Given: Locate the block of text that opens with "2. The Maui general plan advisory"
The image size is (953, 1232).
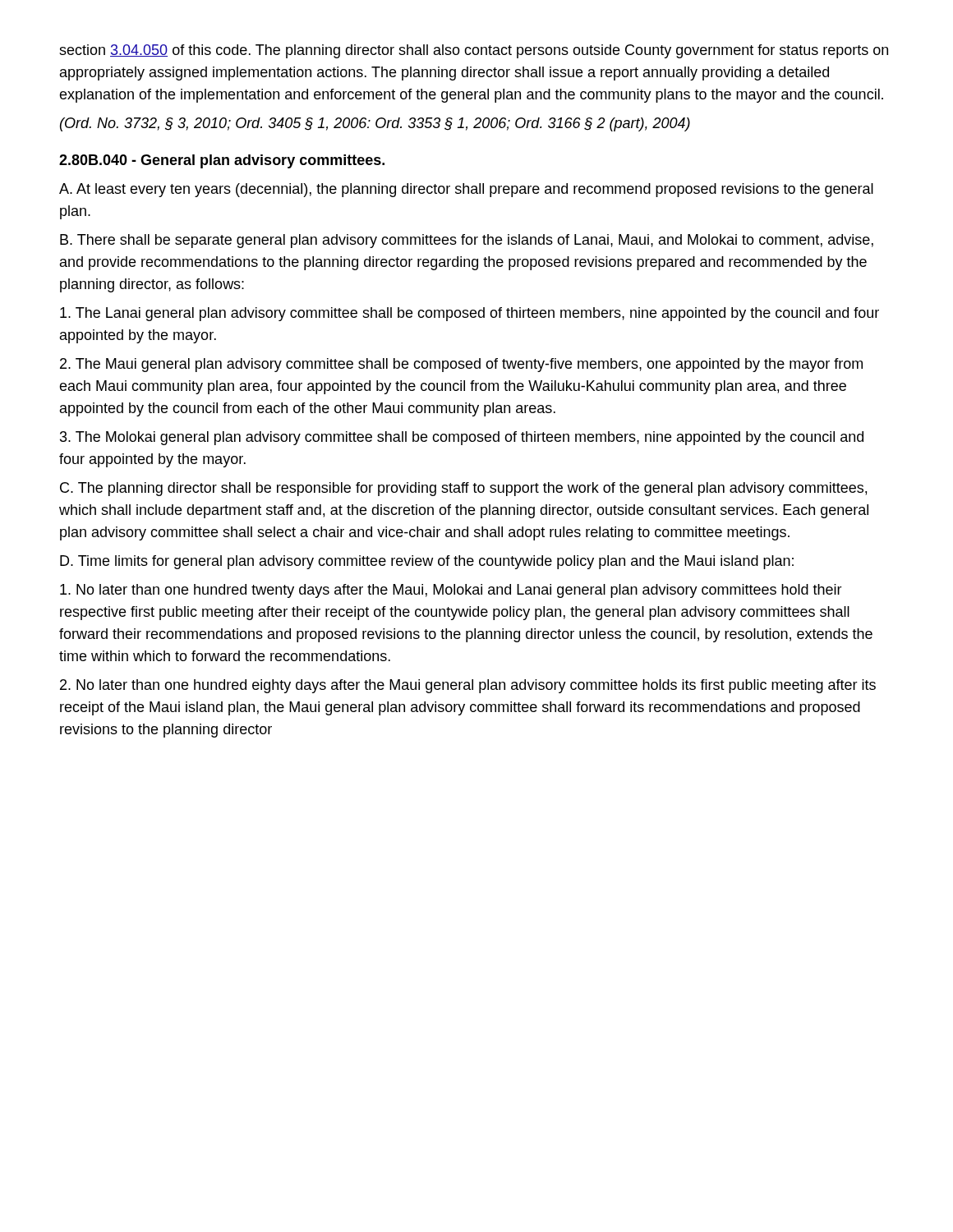Looking at the screenshot, I should (x=461, y=386).
